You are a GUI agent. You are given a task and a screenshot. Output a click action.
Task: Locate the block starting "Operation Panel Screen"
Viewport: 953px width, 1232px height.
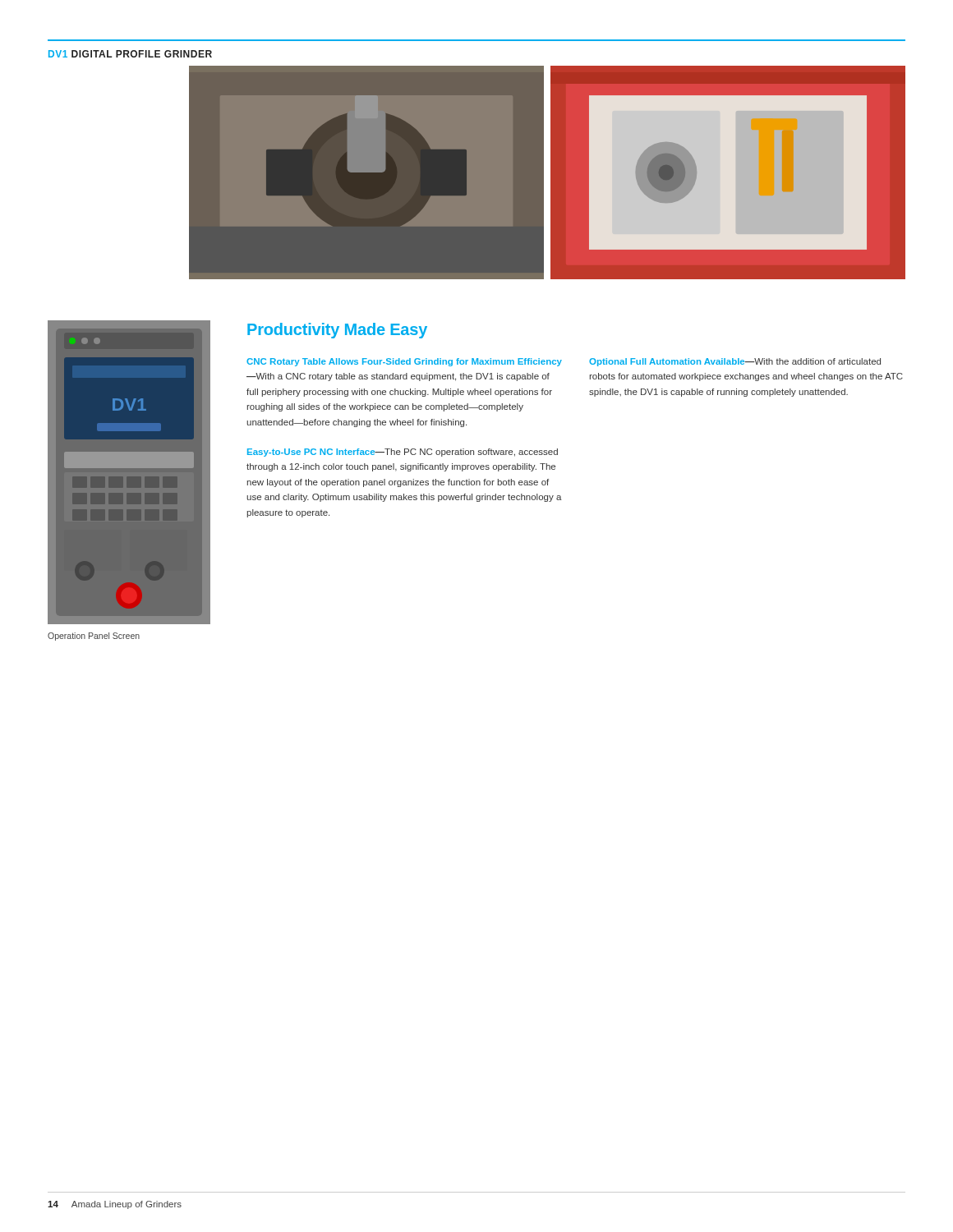(94, 636)
